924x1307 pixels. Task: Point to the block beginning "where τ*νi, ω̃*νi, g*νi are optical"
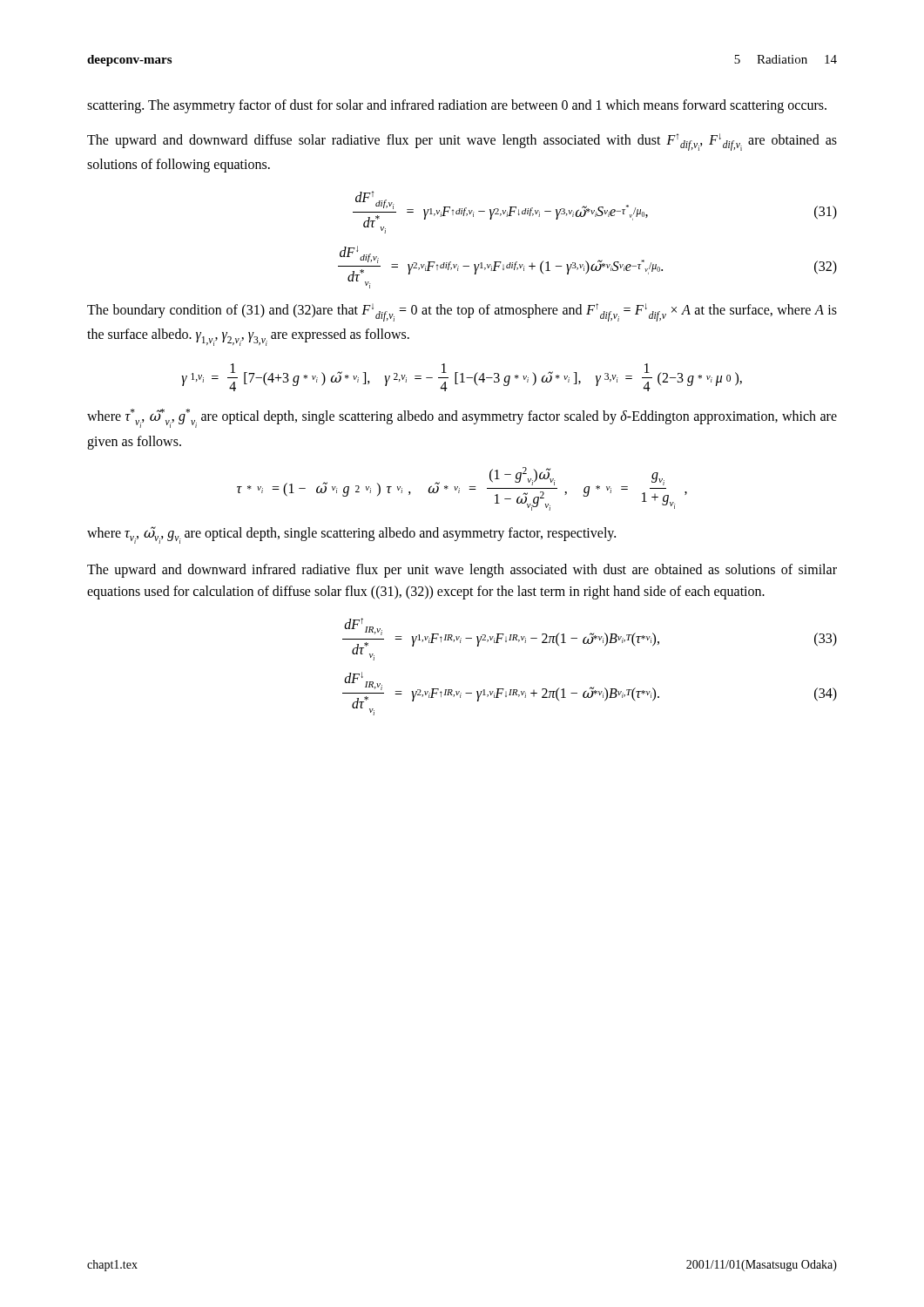tap(462, 428)
